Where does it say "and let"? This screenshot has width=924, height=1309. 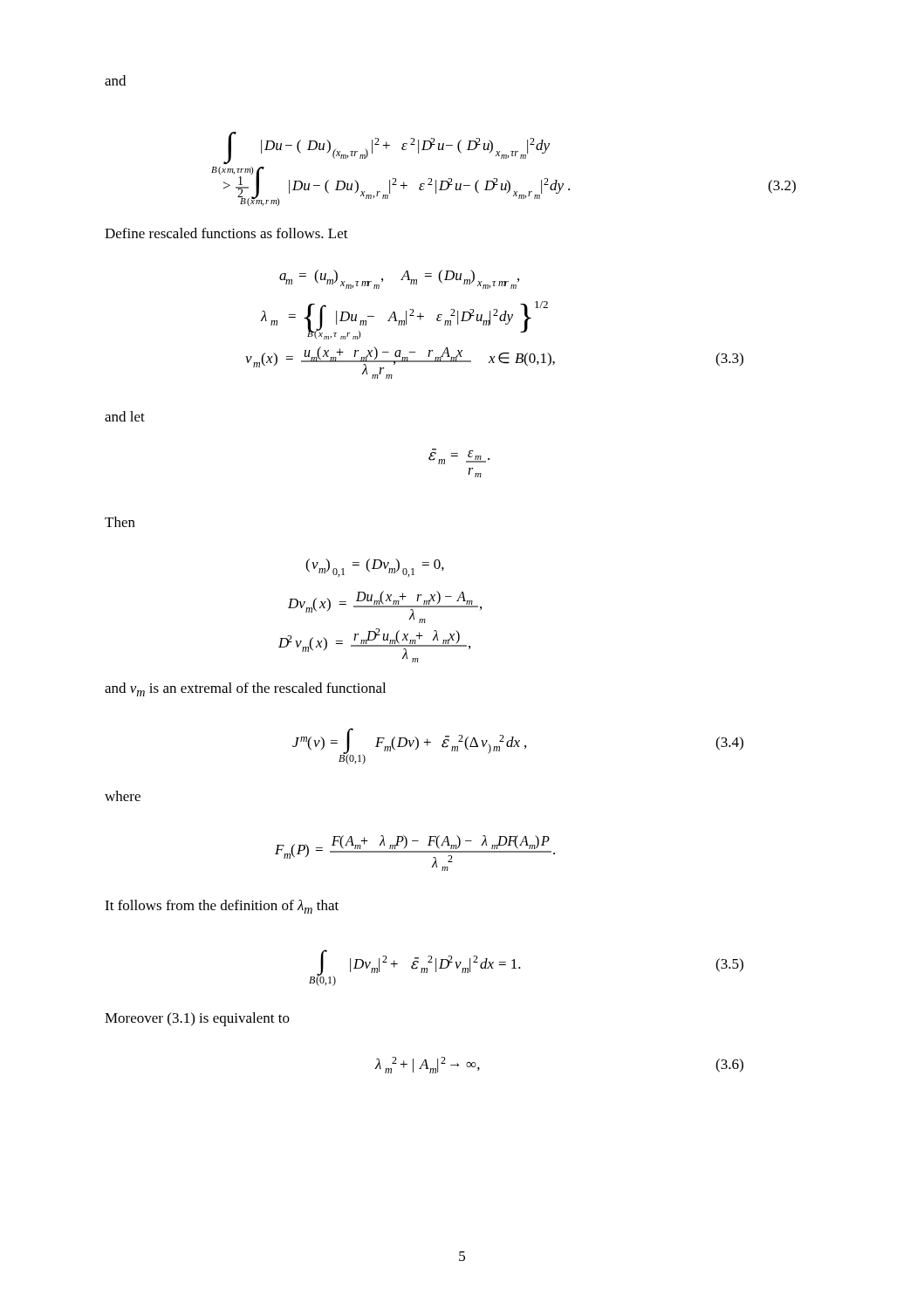[125, 417]
